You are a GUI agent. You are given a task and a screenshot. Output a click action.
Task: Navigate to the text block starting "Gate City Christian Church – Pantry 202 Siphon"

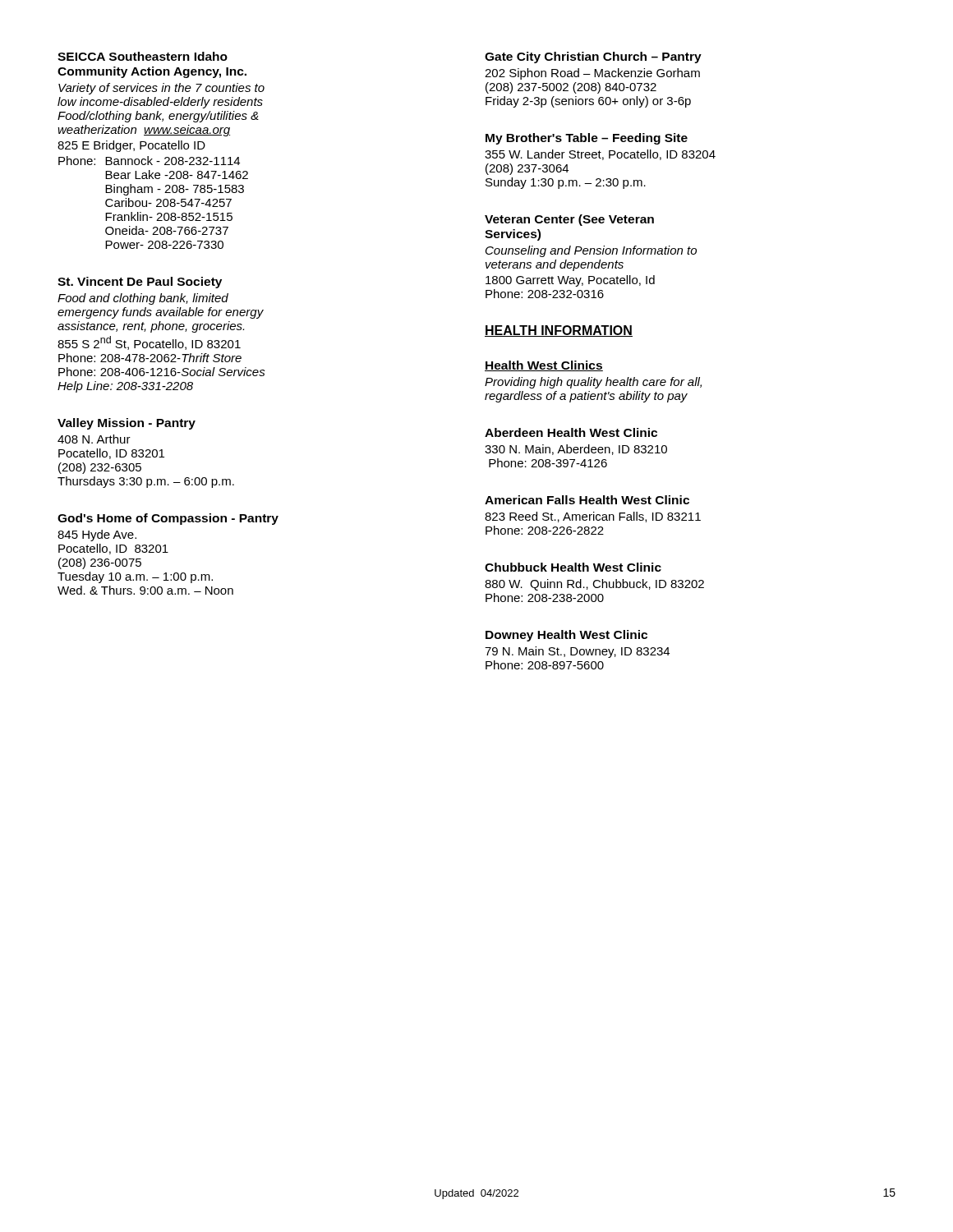(x=690, y=78)
